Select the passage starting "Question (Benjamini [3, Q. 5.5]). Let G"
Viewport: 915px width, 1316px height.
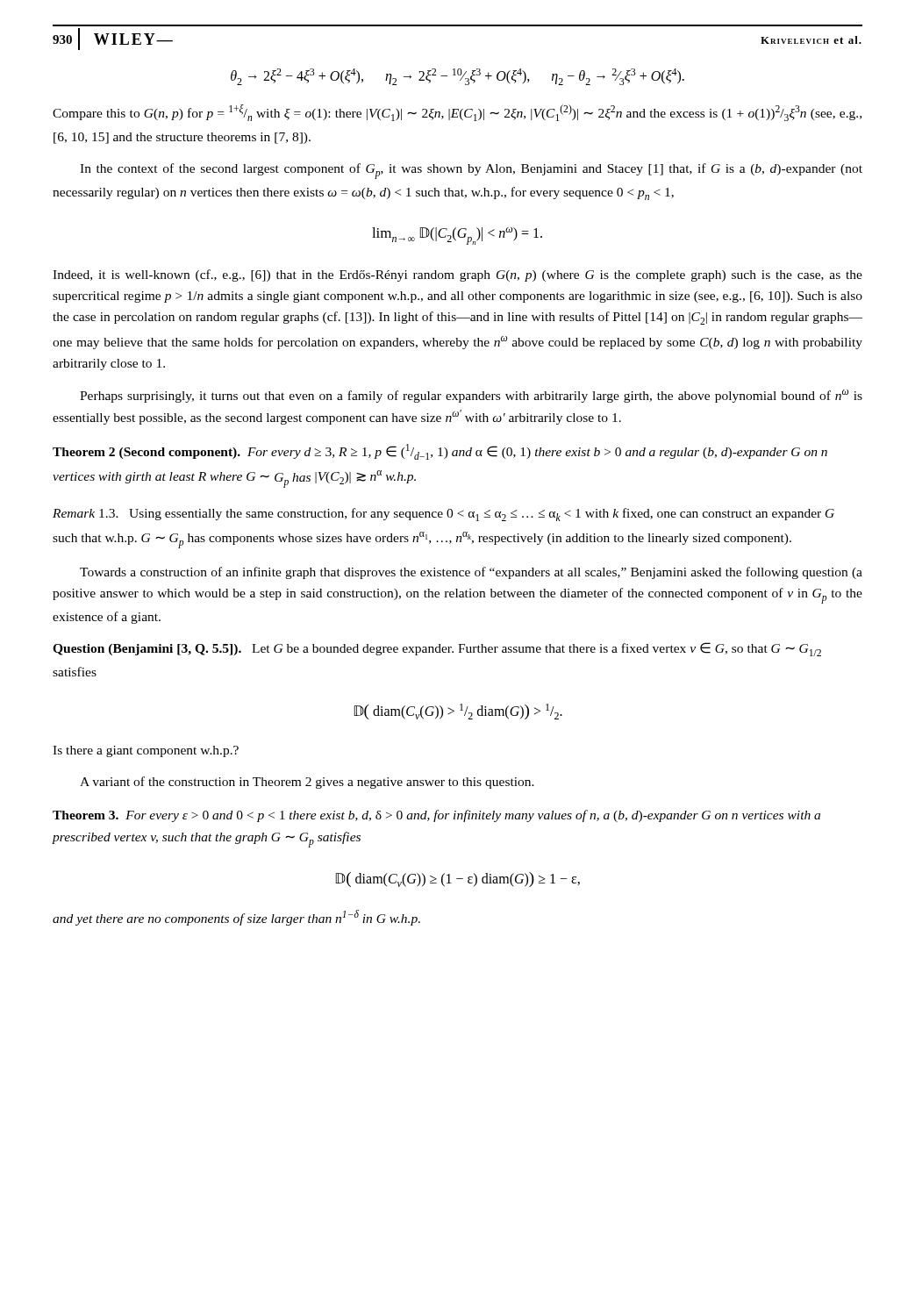point(437,660)
